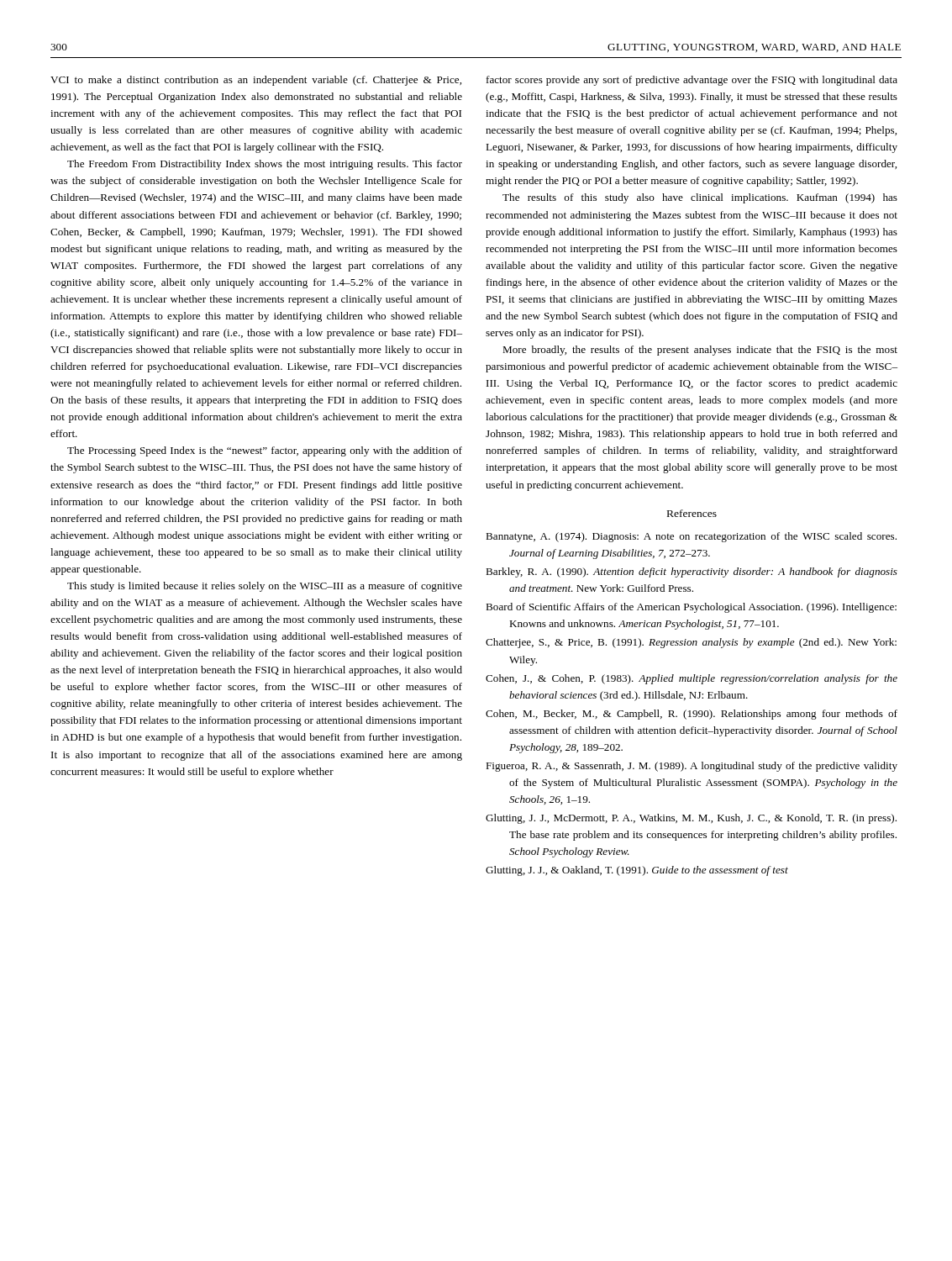Find the list item that says "Glutting, J. J., & Oakland,"
The width and height of the screenshot is (952, 1261).
click(x=637, y=870)
